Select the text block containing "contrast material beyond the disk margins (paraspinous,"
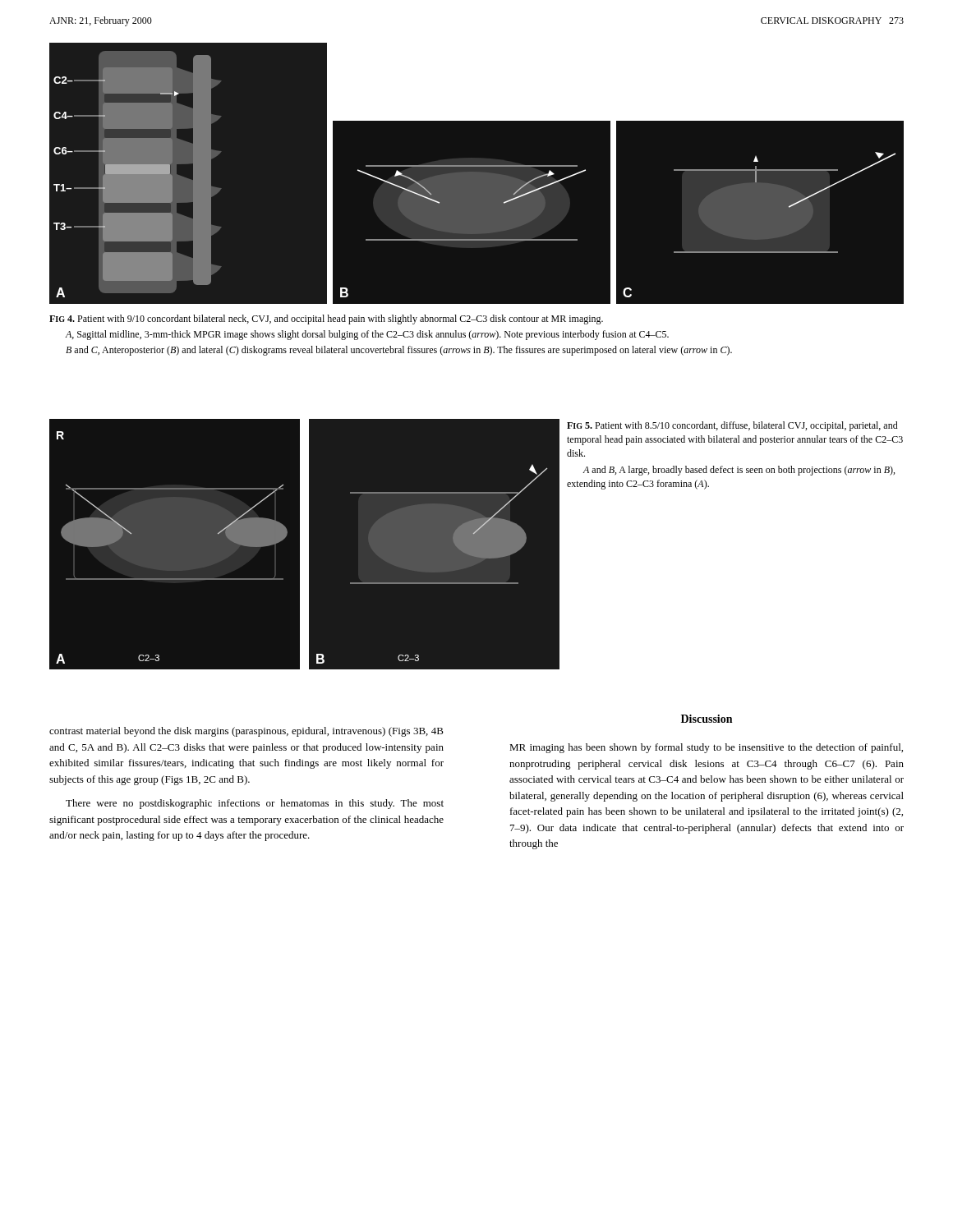The width and height of the screenshot is (953, 1232). click(246, 783)
